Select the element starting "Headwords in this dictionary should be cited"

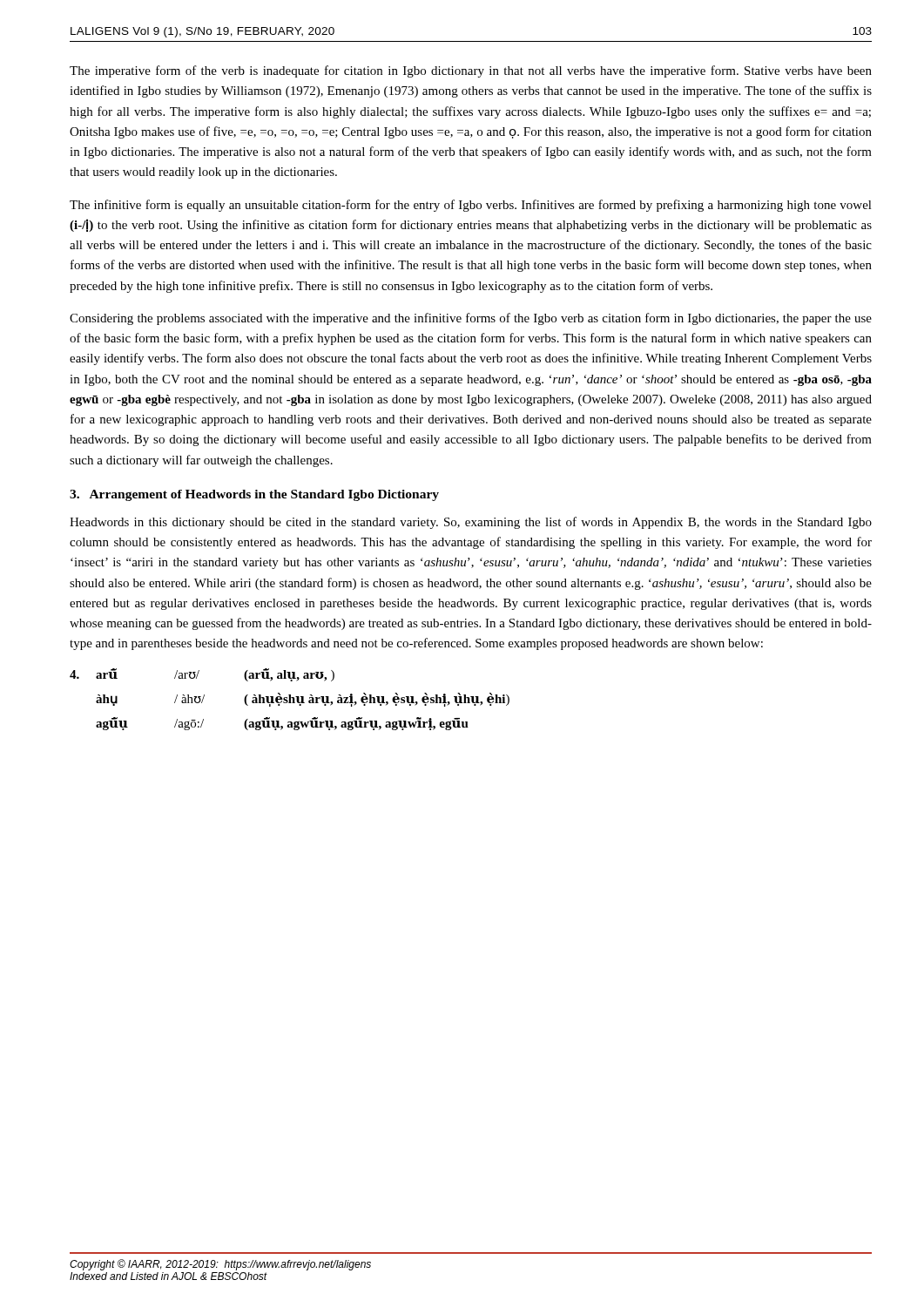click(471, 582)
